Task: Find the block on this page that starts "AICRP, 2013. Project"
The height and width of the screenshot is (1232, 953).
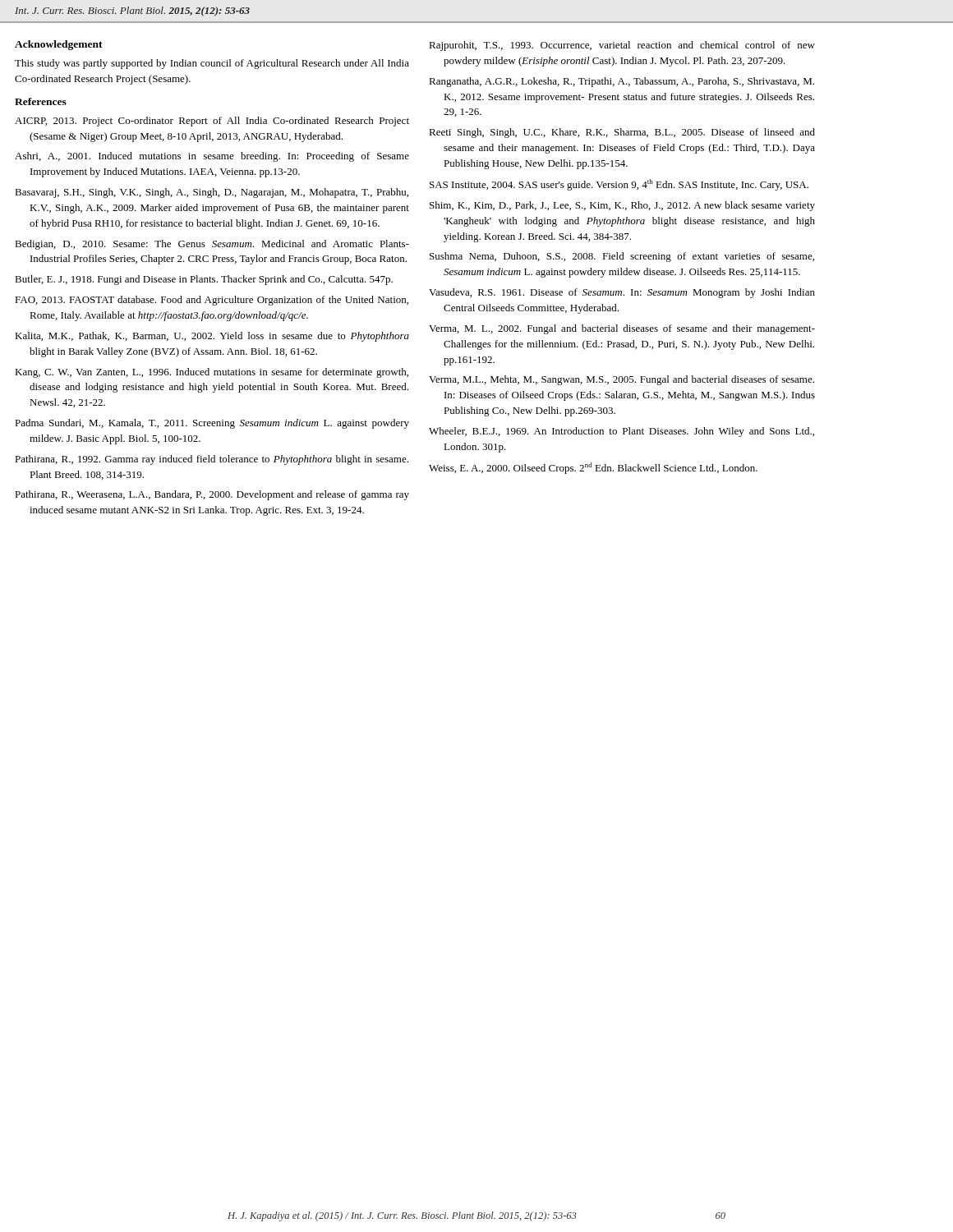Action: [212, 128]
